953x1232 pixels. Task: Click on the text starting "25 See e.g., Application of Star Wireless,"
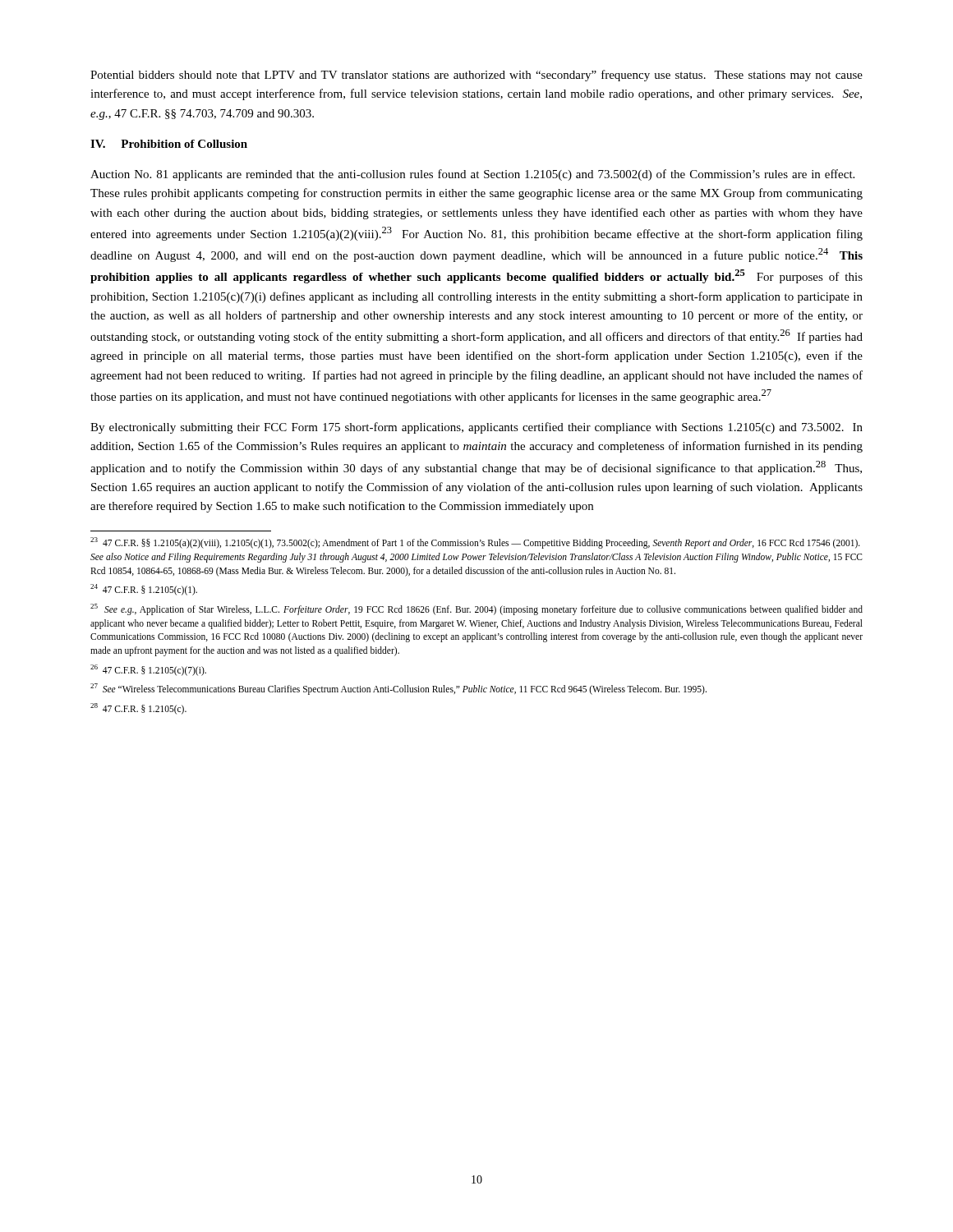click(476, 630)
